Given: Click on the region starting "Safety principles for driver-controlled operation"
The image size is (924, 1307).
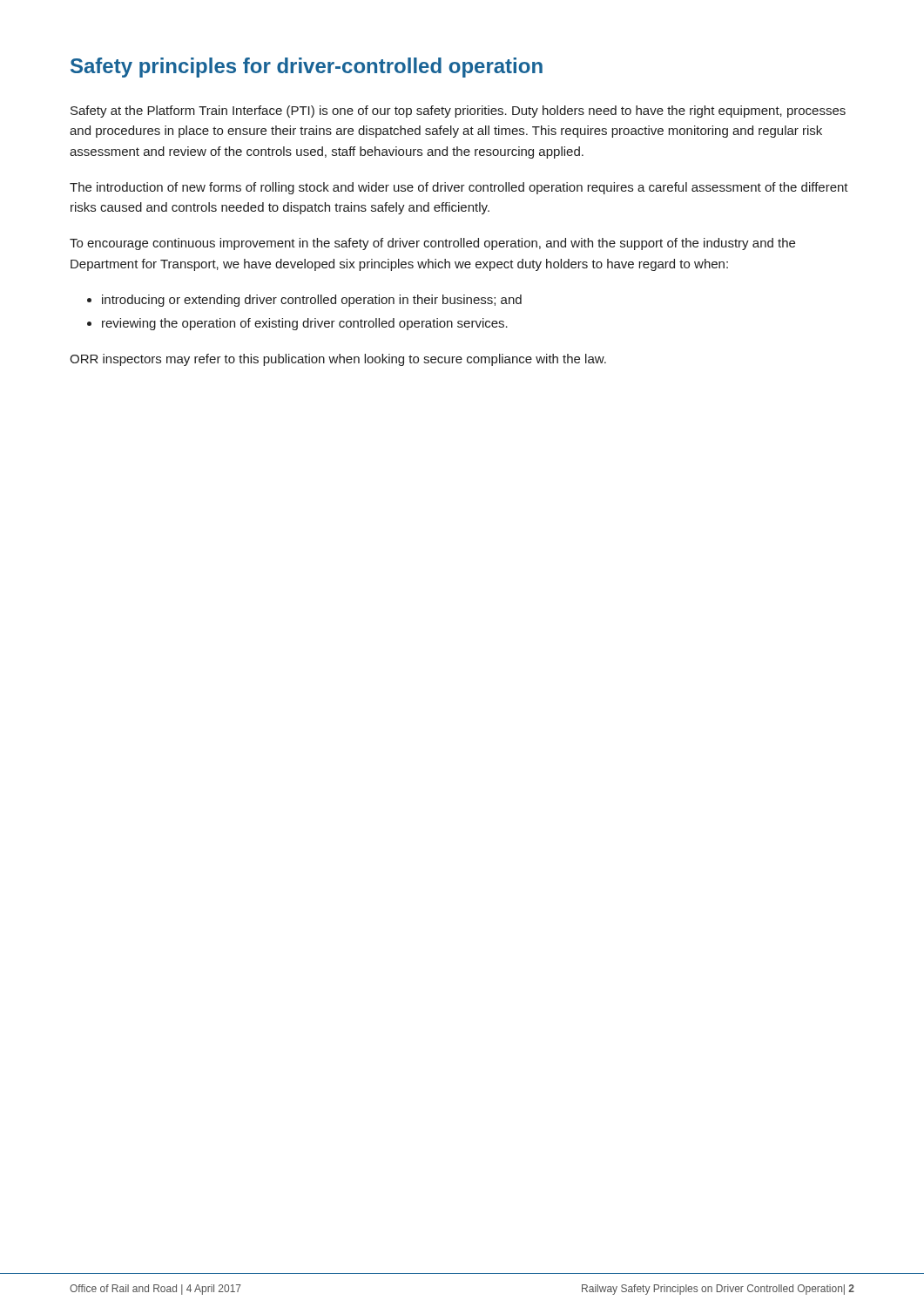Looking at the screenshot, I should coord(462,66).
